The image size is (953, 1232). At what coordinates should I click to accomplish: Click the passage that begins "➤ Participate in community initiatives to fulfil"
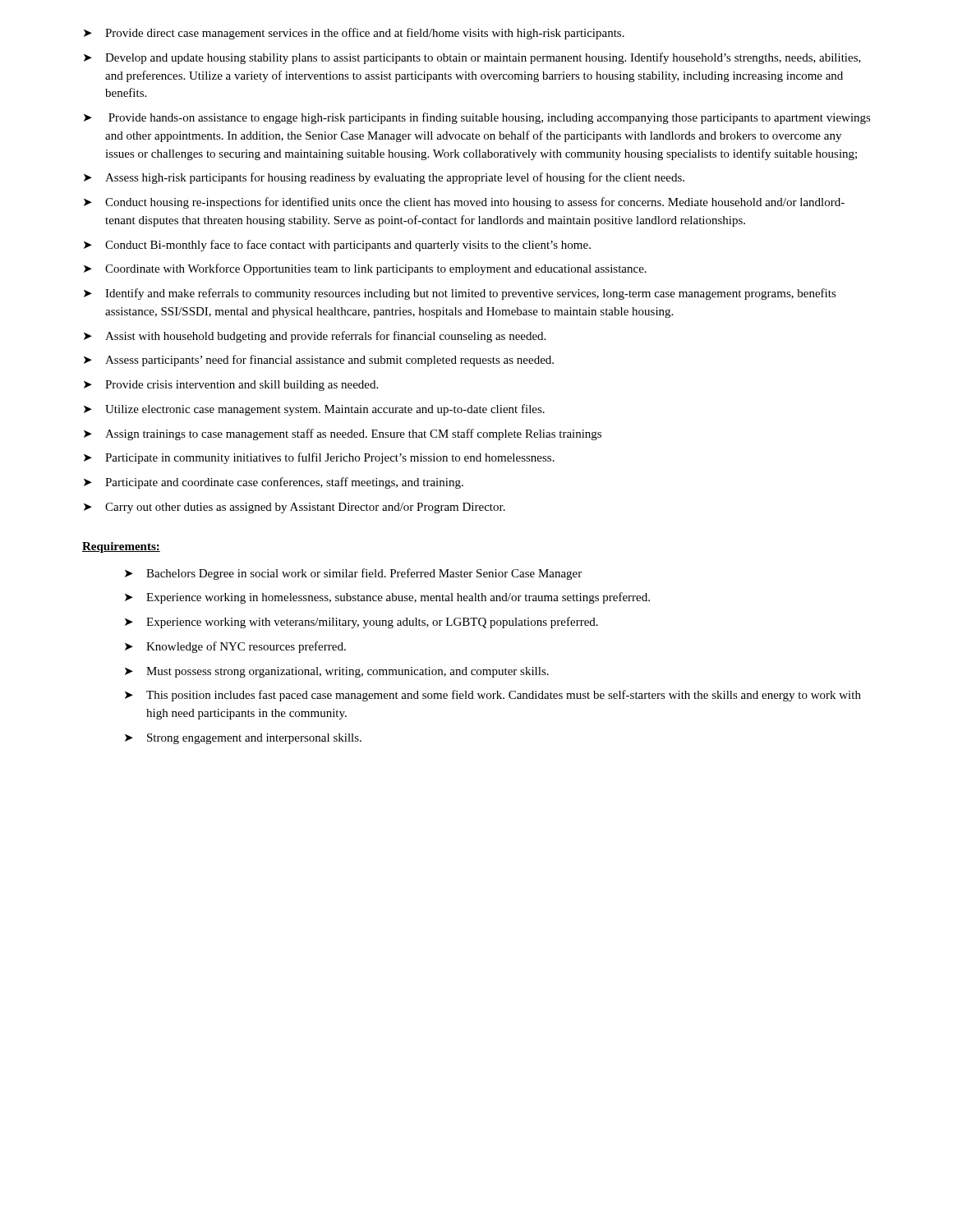click(x=476, y=458)
